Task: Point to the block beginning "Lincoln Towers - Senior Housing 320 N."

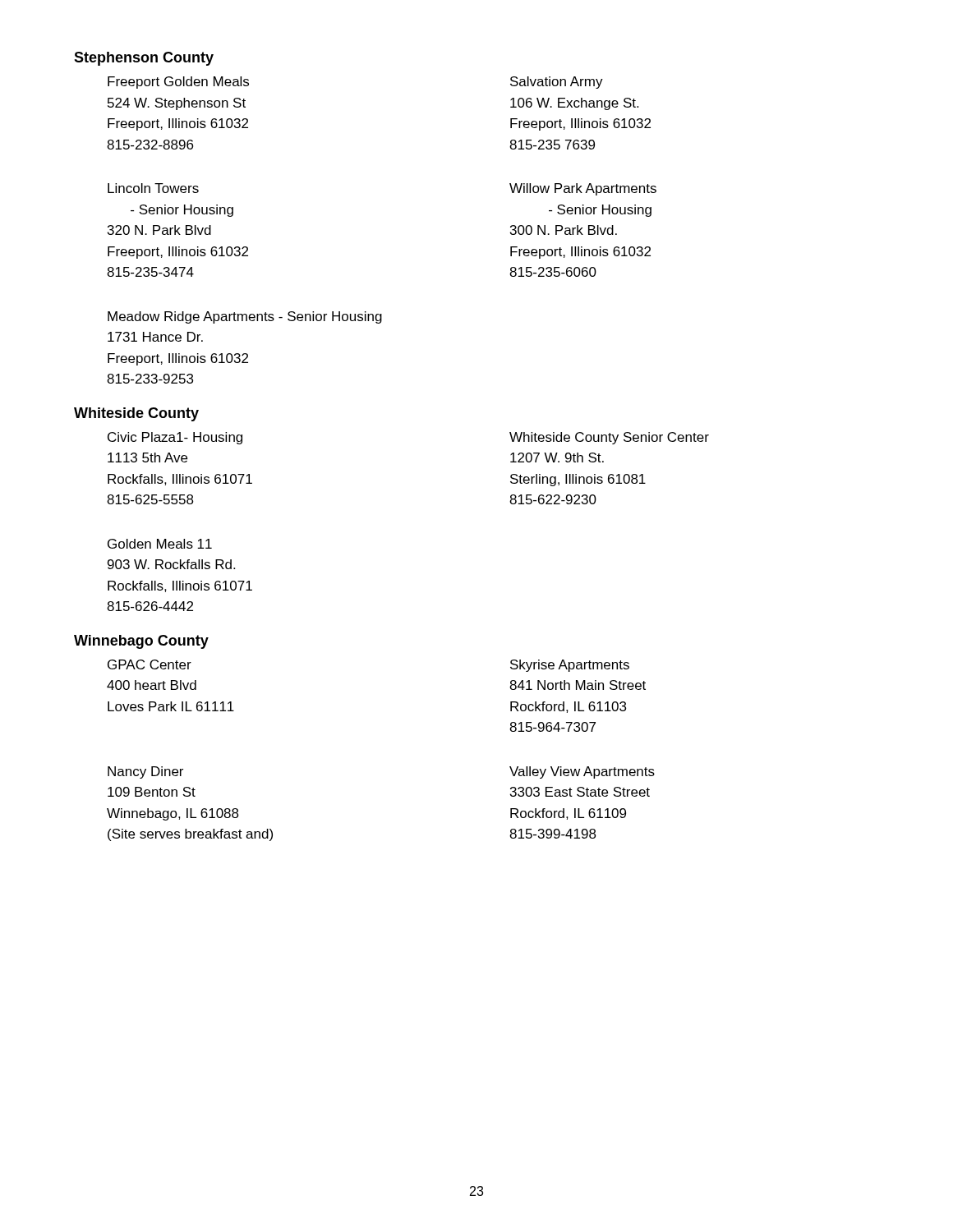Action: 178,230
